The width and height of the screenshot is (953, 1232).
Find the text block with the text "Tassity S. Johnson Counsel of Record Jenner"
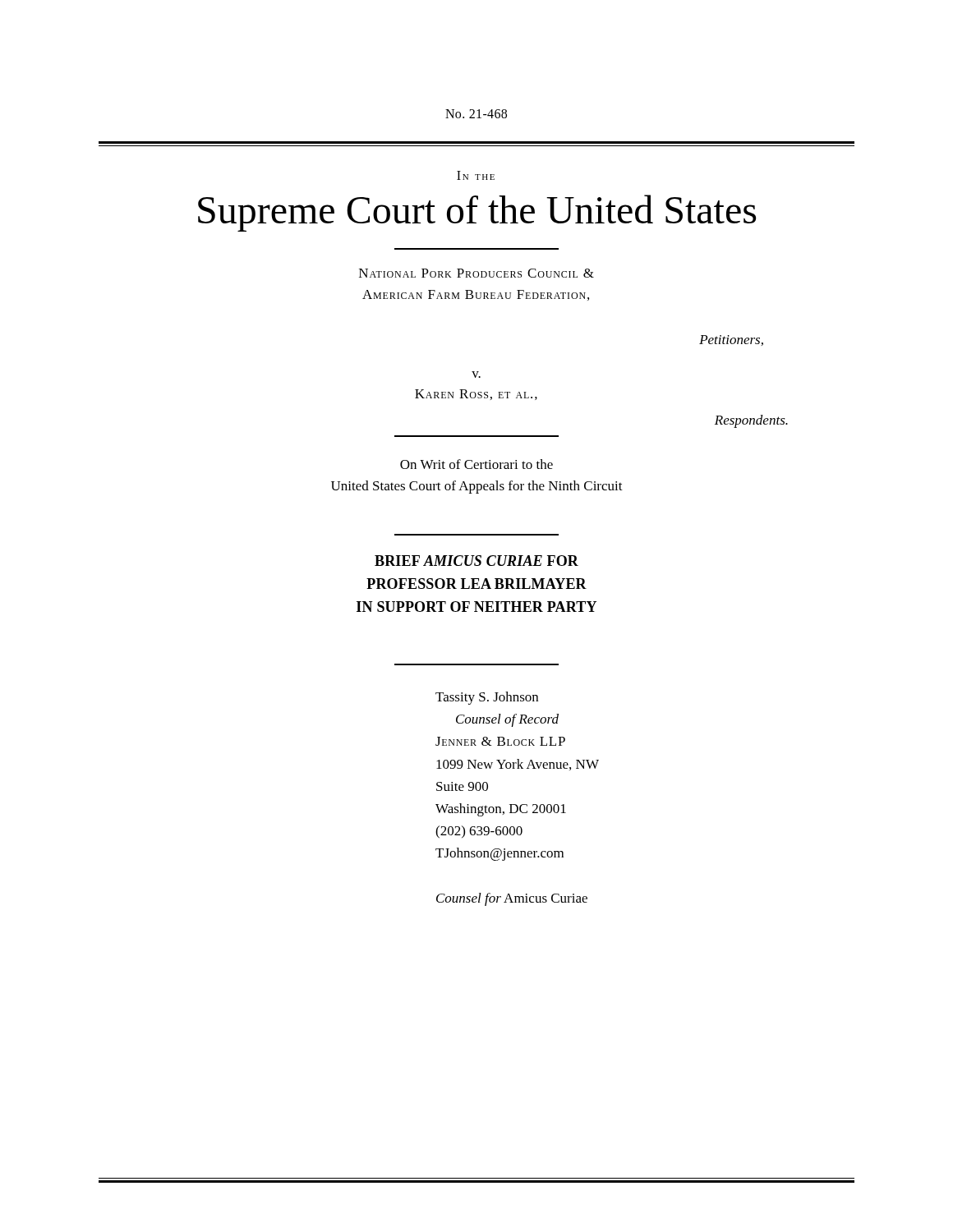517,797
